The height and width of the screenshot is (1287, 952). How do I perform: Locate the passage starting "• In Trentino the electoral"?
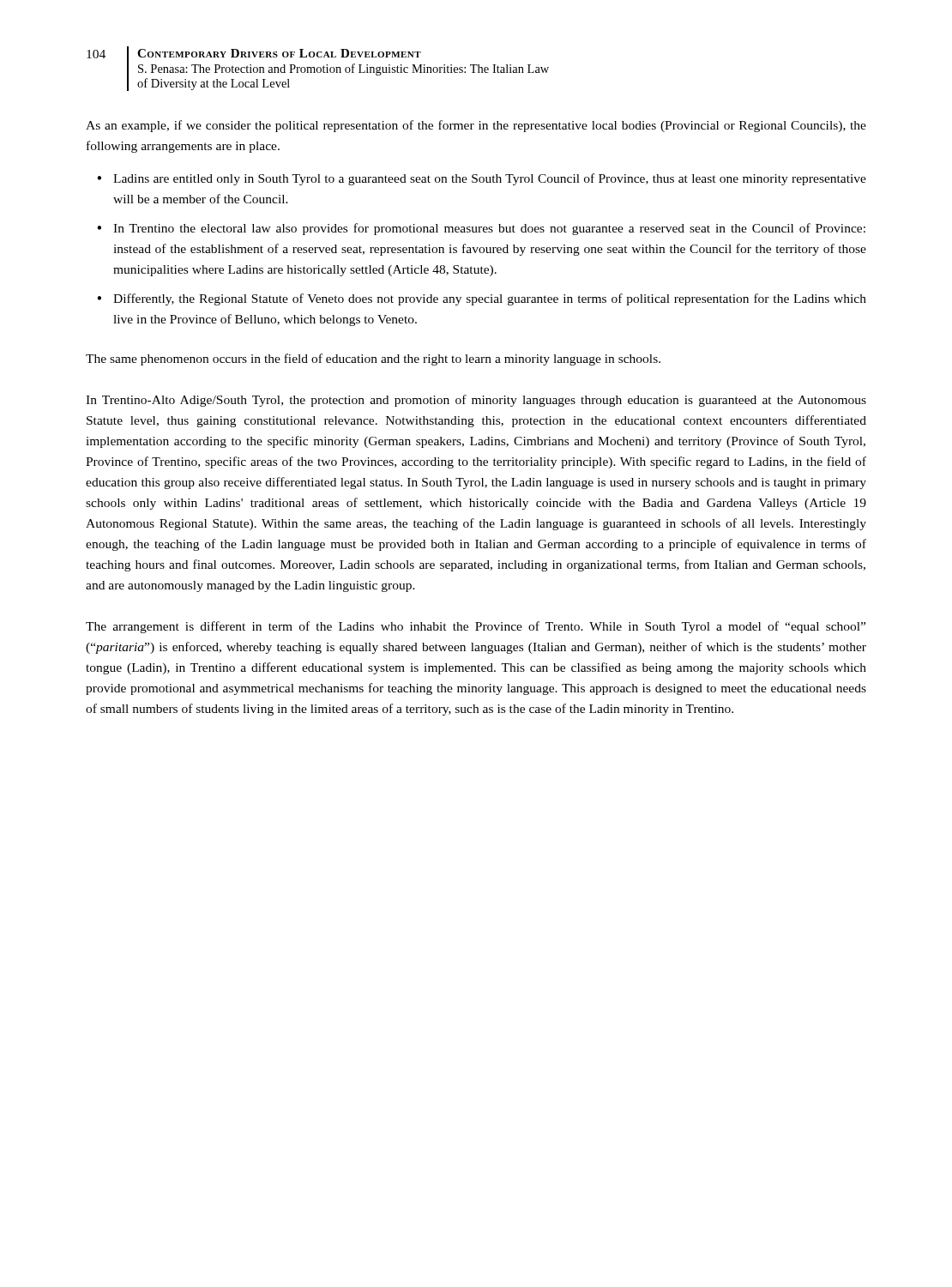[x=476, y=249]
